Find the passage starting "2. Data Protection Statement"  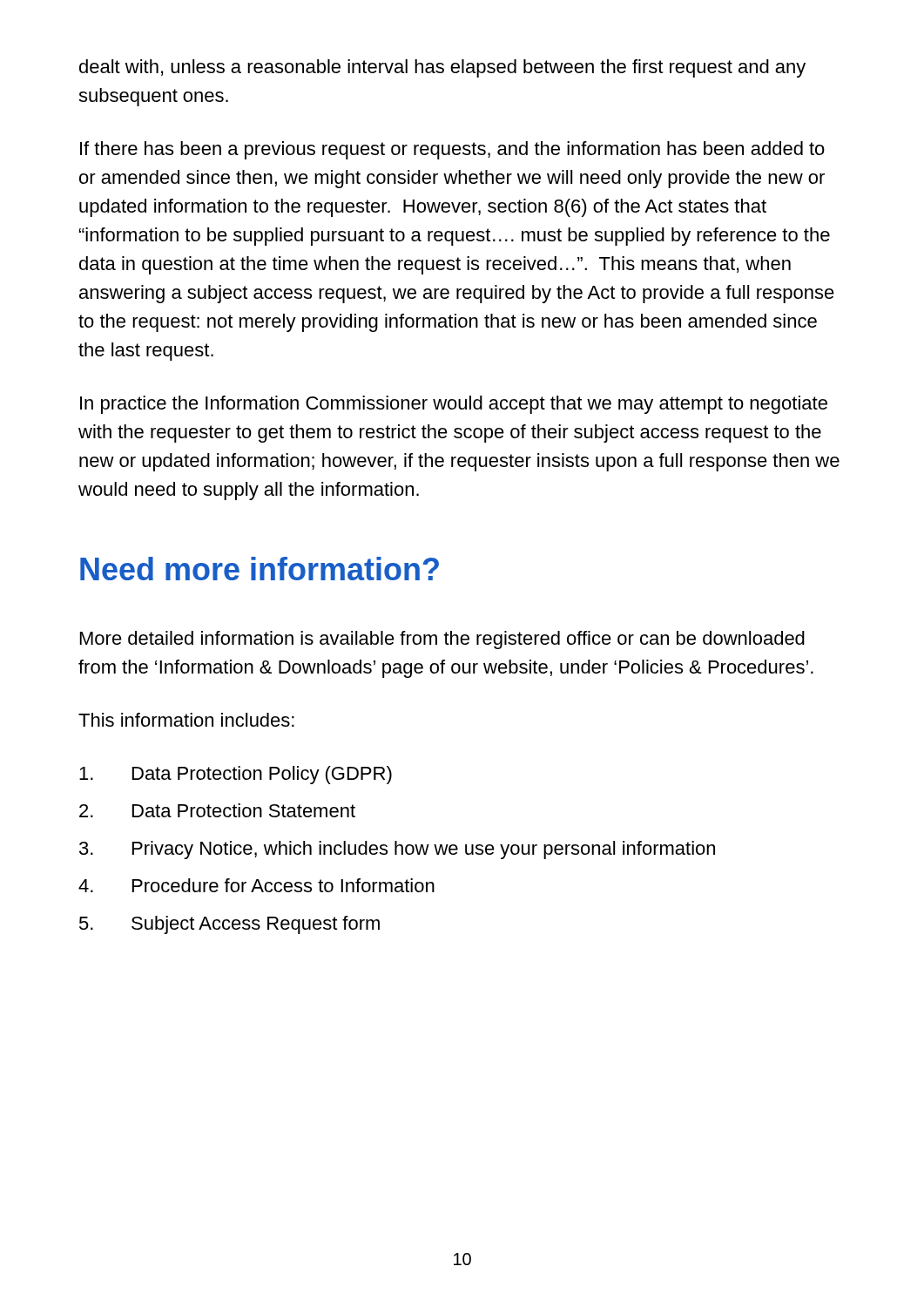click(x=217, y=810)
